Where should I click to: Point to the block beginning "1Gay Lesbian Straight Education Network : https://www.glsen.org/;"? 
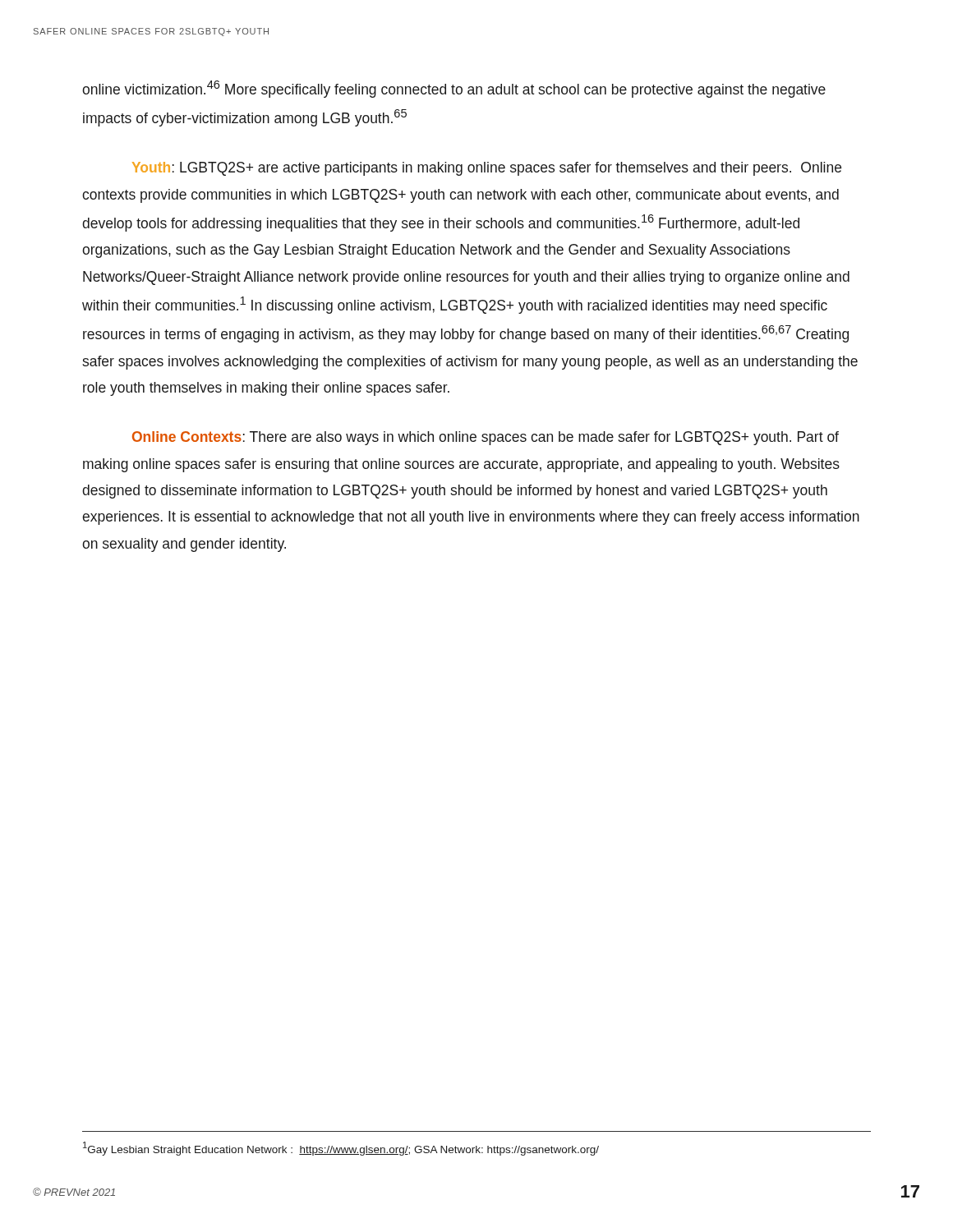(341, 1148)
